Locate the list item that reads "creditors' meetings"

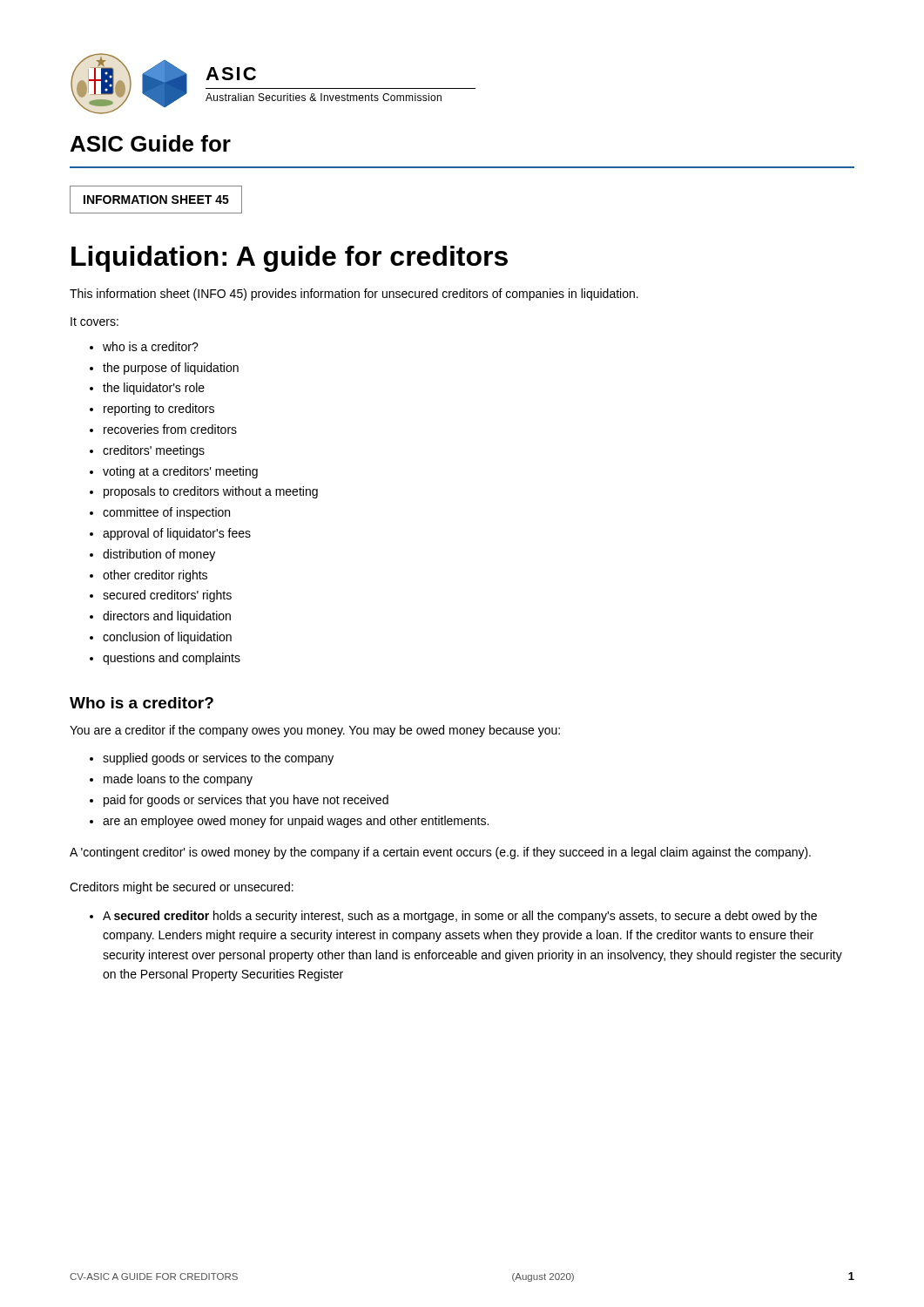(x=154, y=450)
